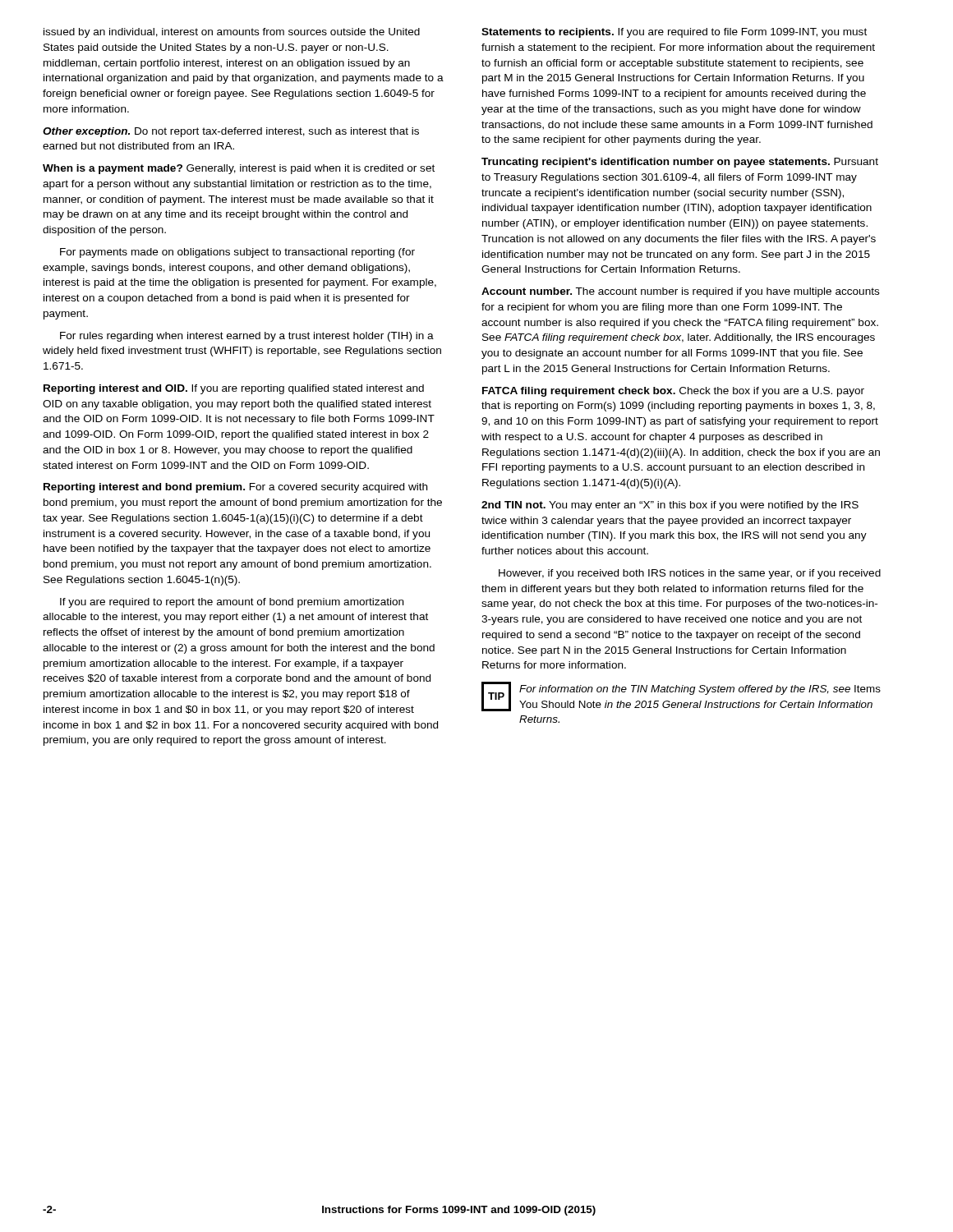Find the text block that reads "Truncating recipient's identification number on"
953x1232 pixels.
click(x=683, y=216)
